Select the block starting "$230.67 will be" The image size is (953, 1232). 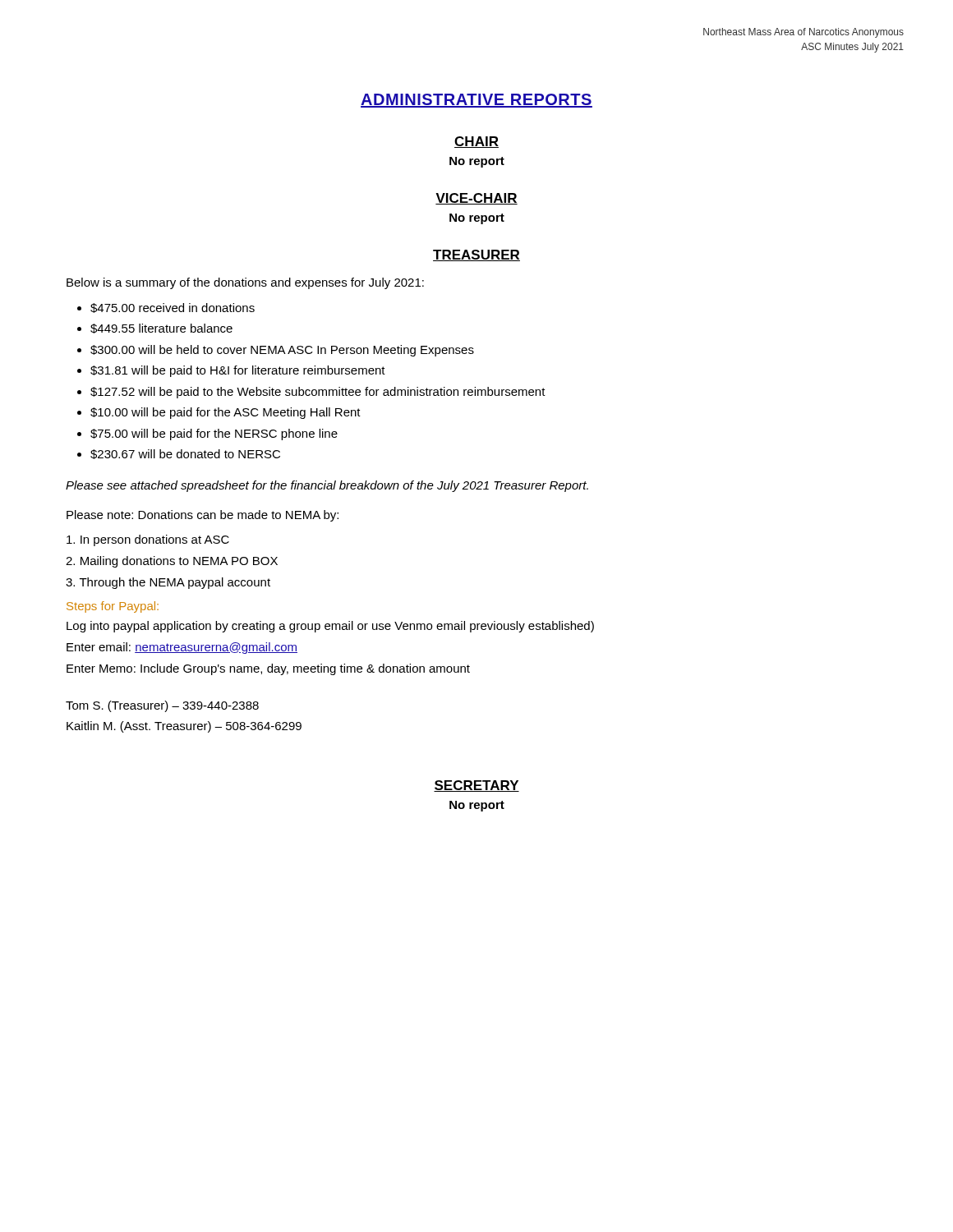(186, 454)
